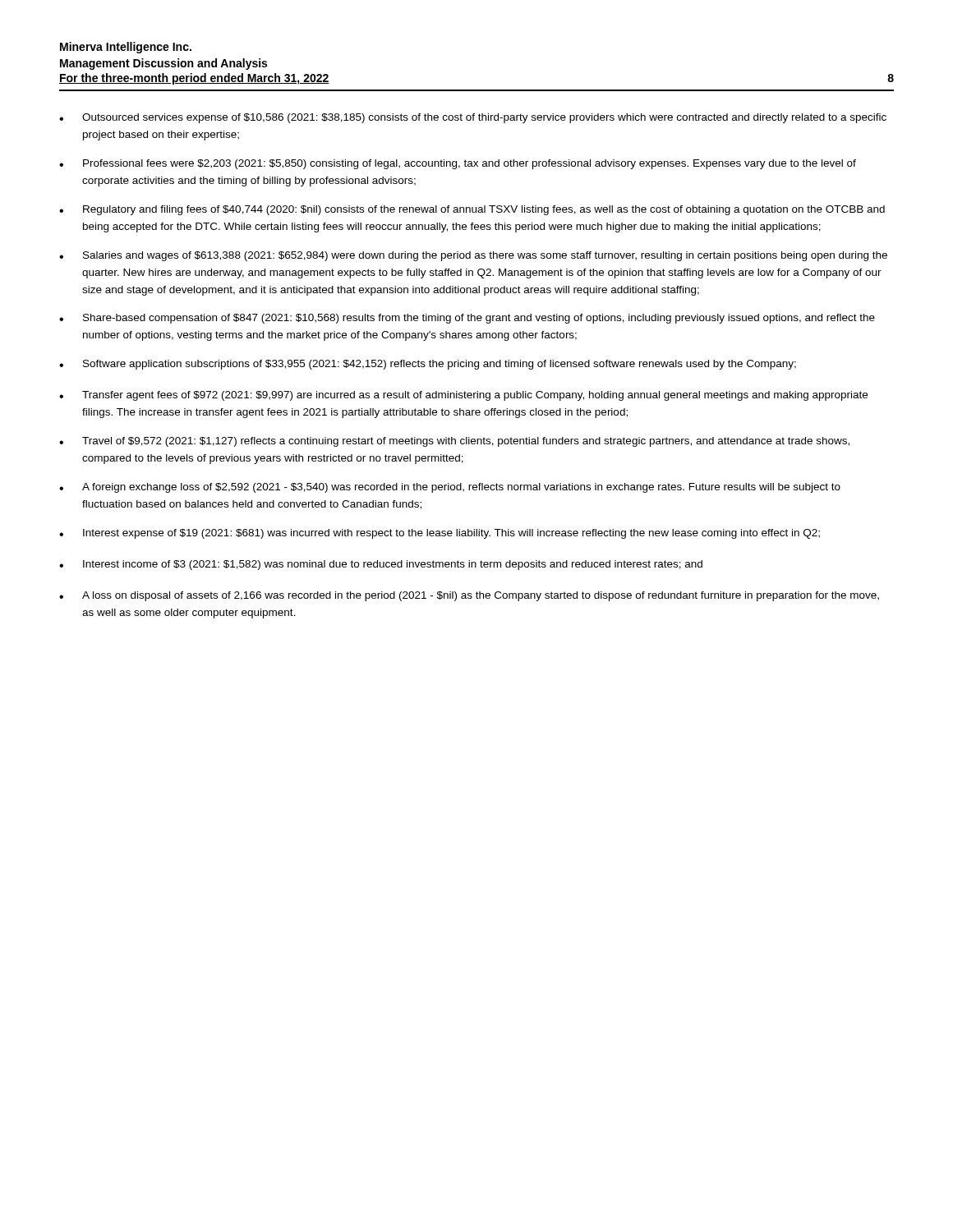Navigate to the region starting "• Software application subscriptions"
Image resolution: width=953 pixels, height=1232 pixels.
click(x=476, y=366)
